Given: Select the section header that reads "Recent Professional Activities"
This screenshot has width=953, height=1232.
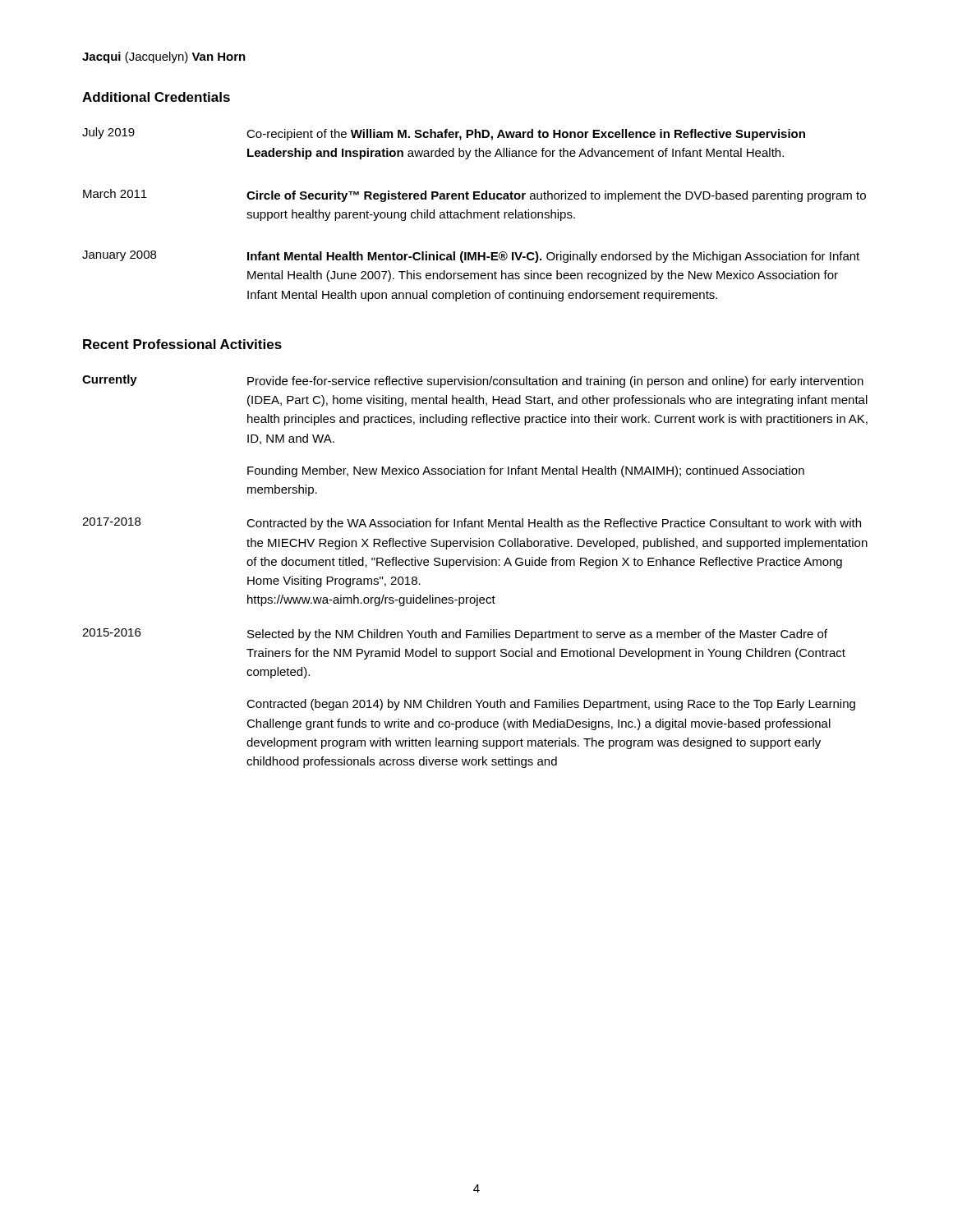Looking at the screenshot, I should [x=182, y=344].
